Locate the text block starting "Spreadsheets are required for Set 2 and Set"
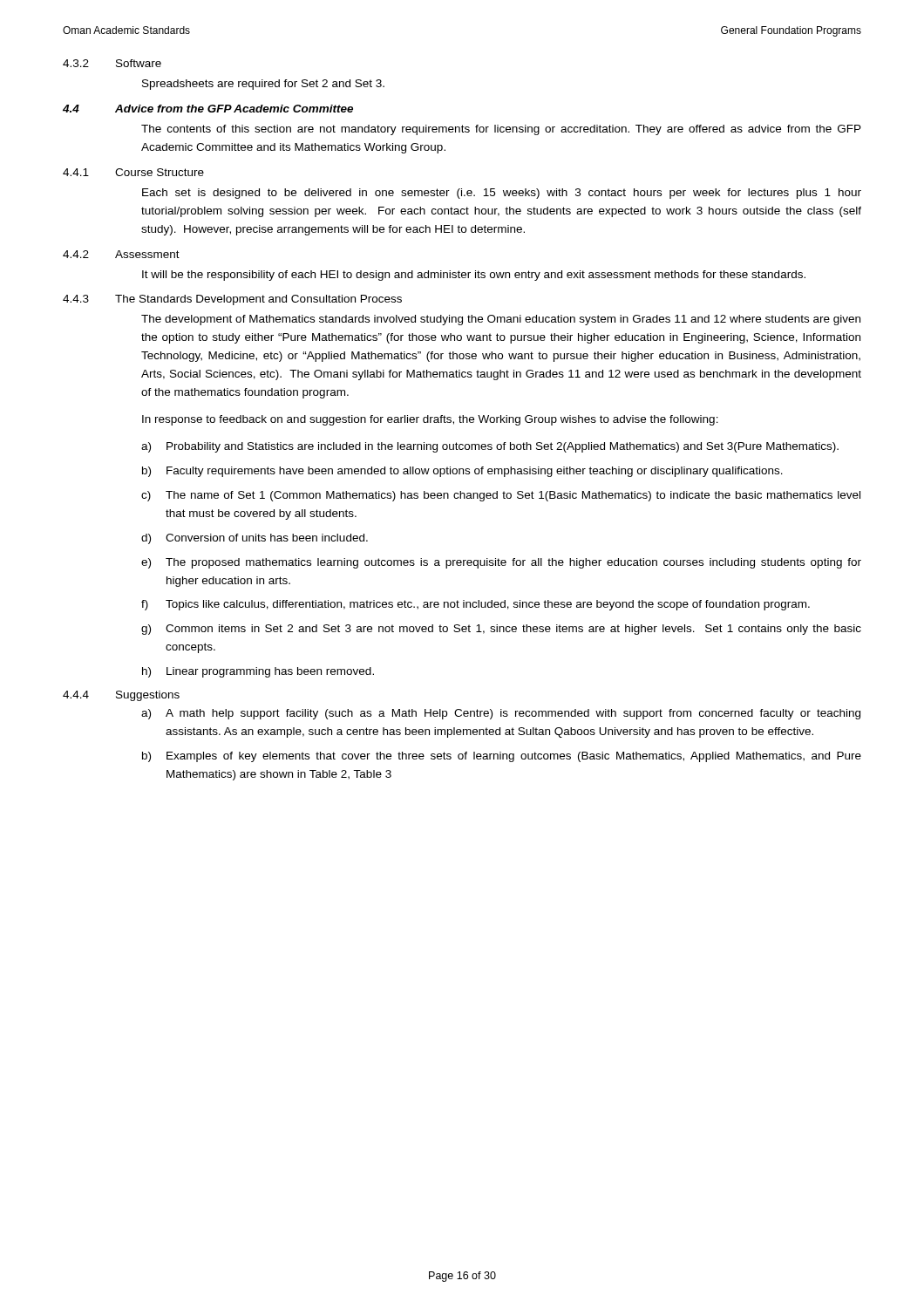924x1308 pixels. (x=263, y=83)
